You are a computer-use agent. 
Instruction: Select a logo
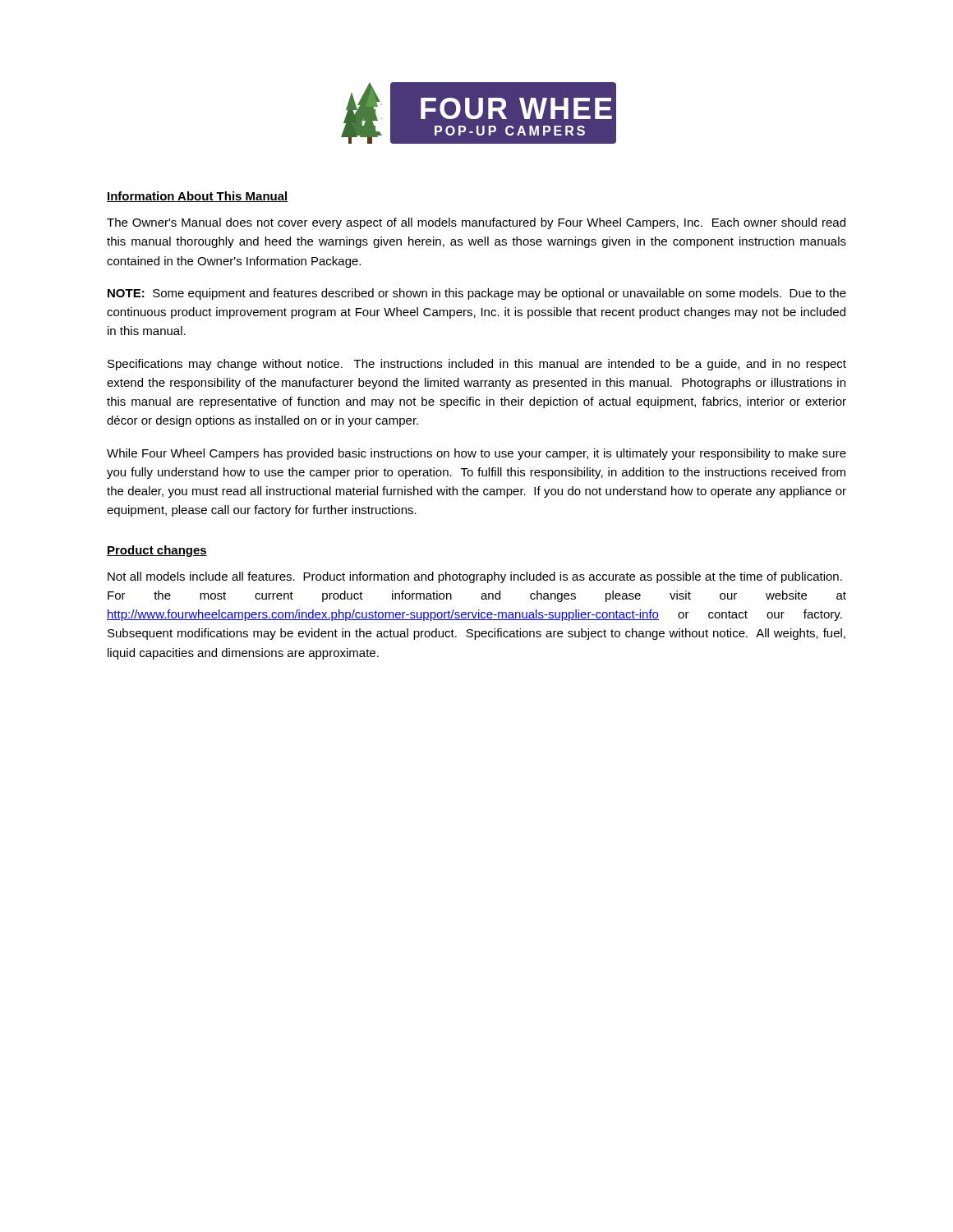476,103
